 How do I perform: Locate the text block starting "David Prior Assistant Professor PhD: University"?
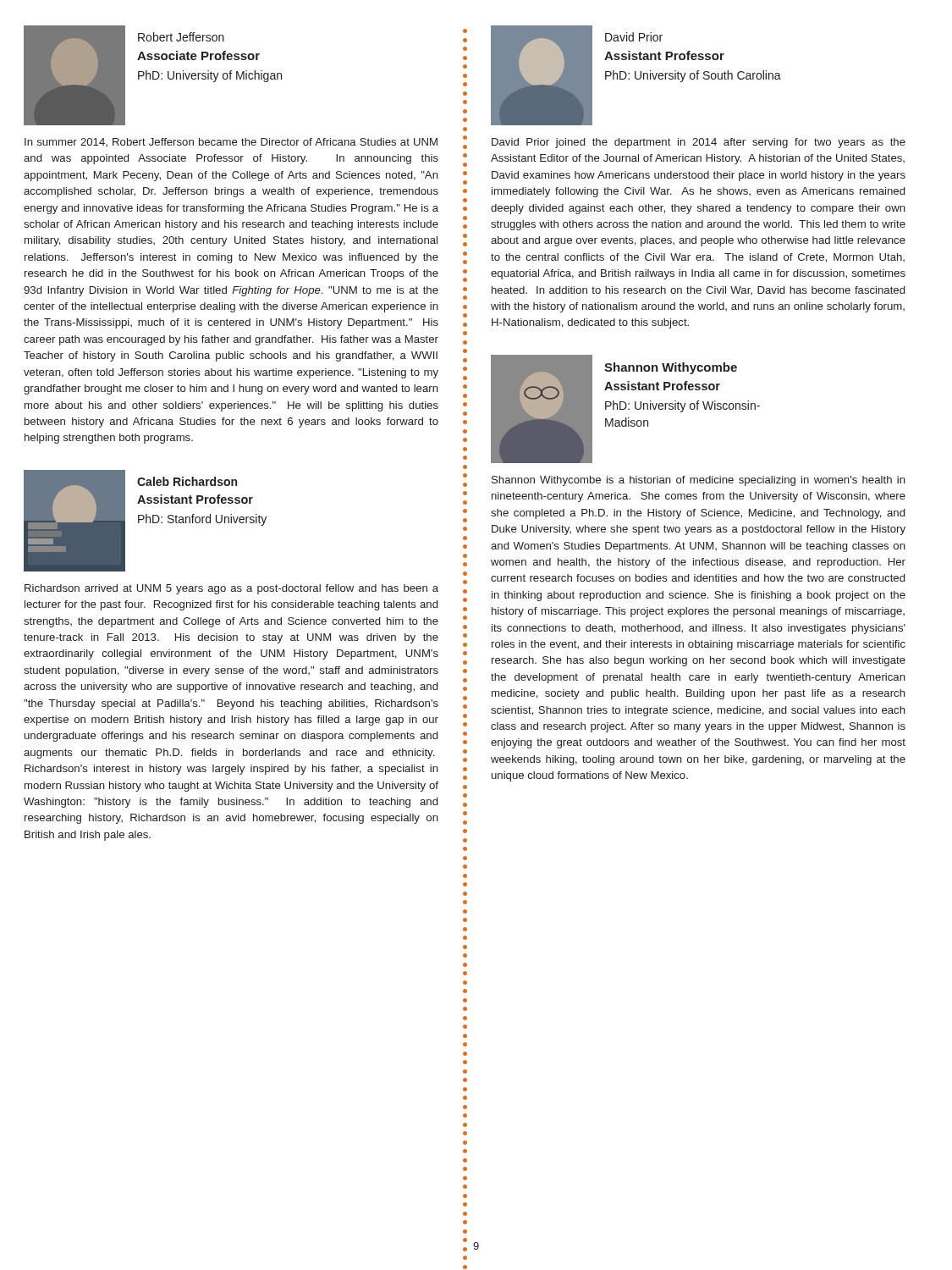pos(698,178)
